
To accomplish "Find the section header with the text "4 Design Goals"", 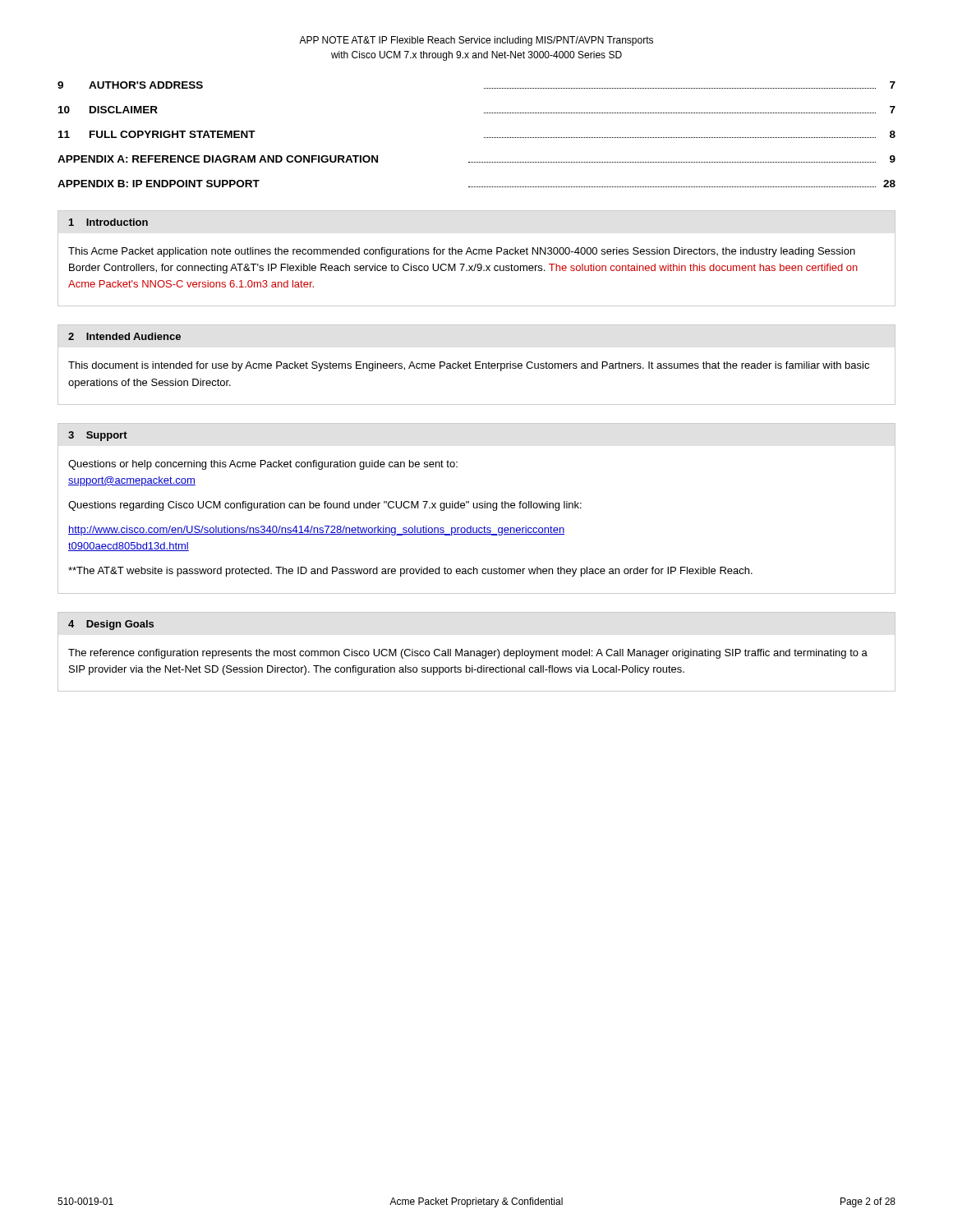I will [111, 623].
